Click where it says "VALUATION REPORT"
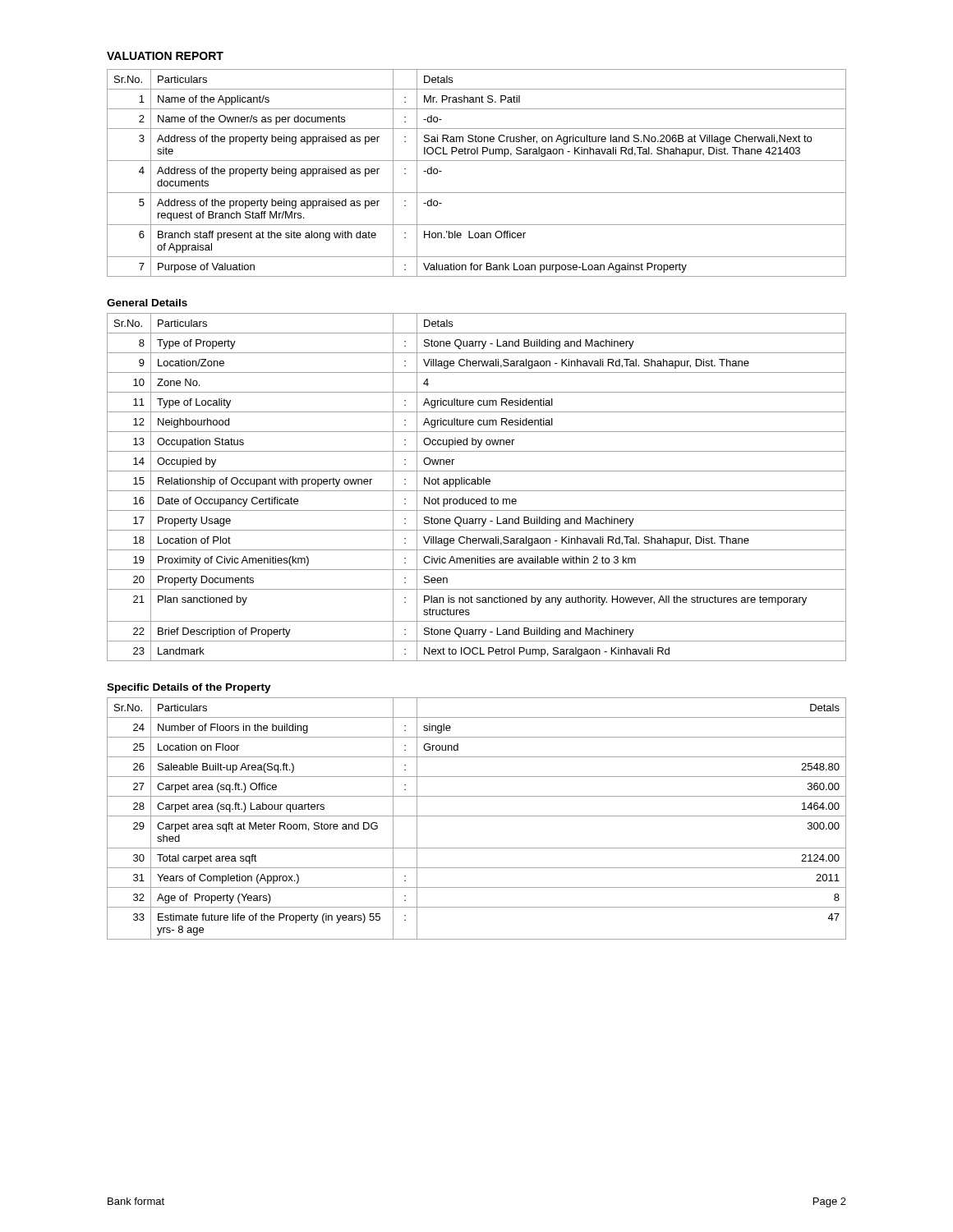 point(165,56)
